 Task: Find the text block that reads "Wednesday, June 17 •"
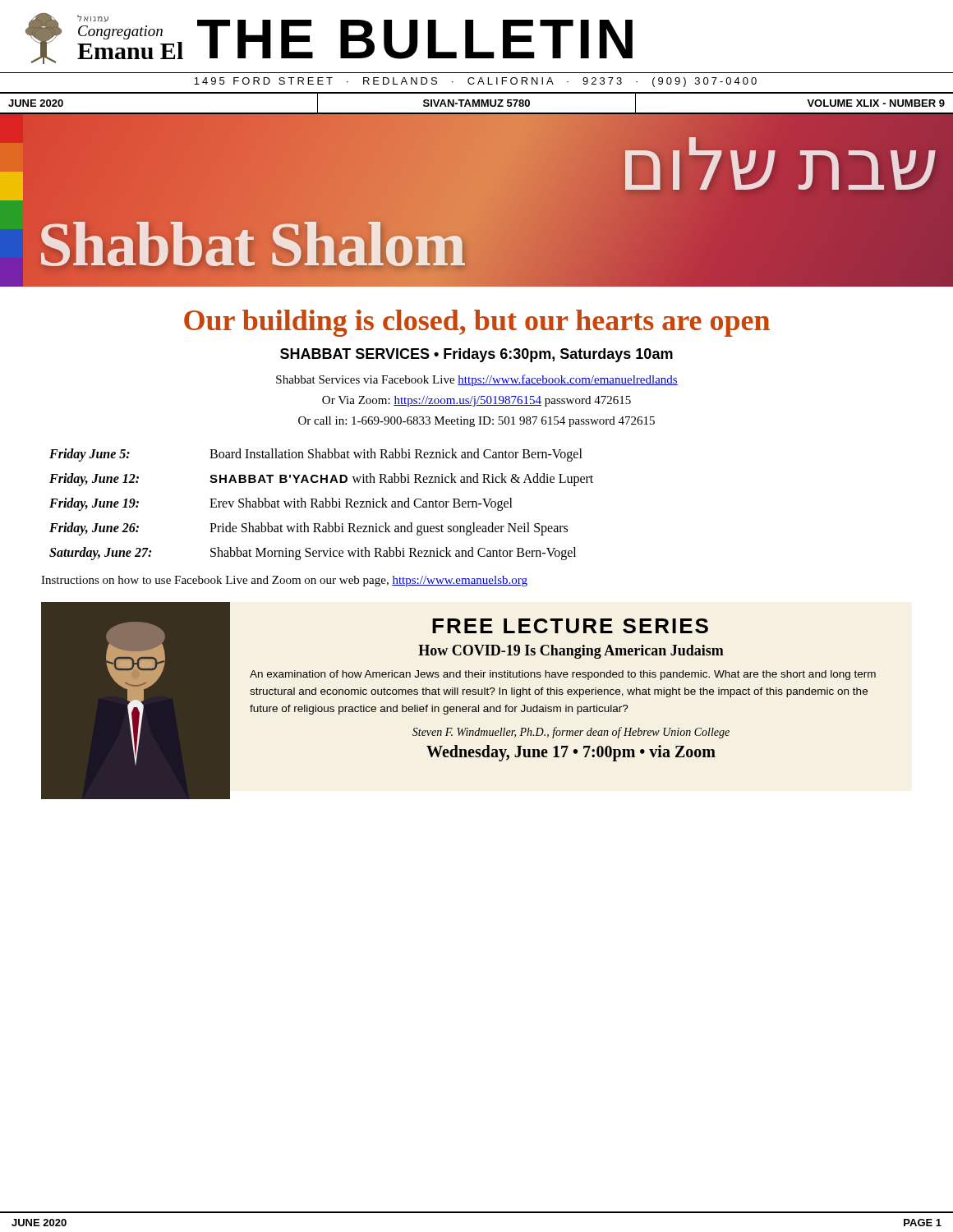[571, 752]
